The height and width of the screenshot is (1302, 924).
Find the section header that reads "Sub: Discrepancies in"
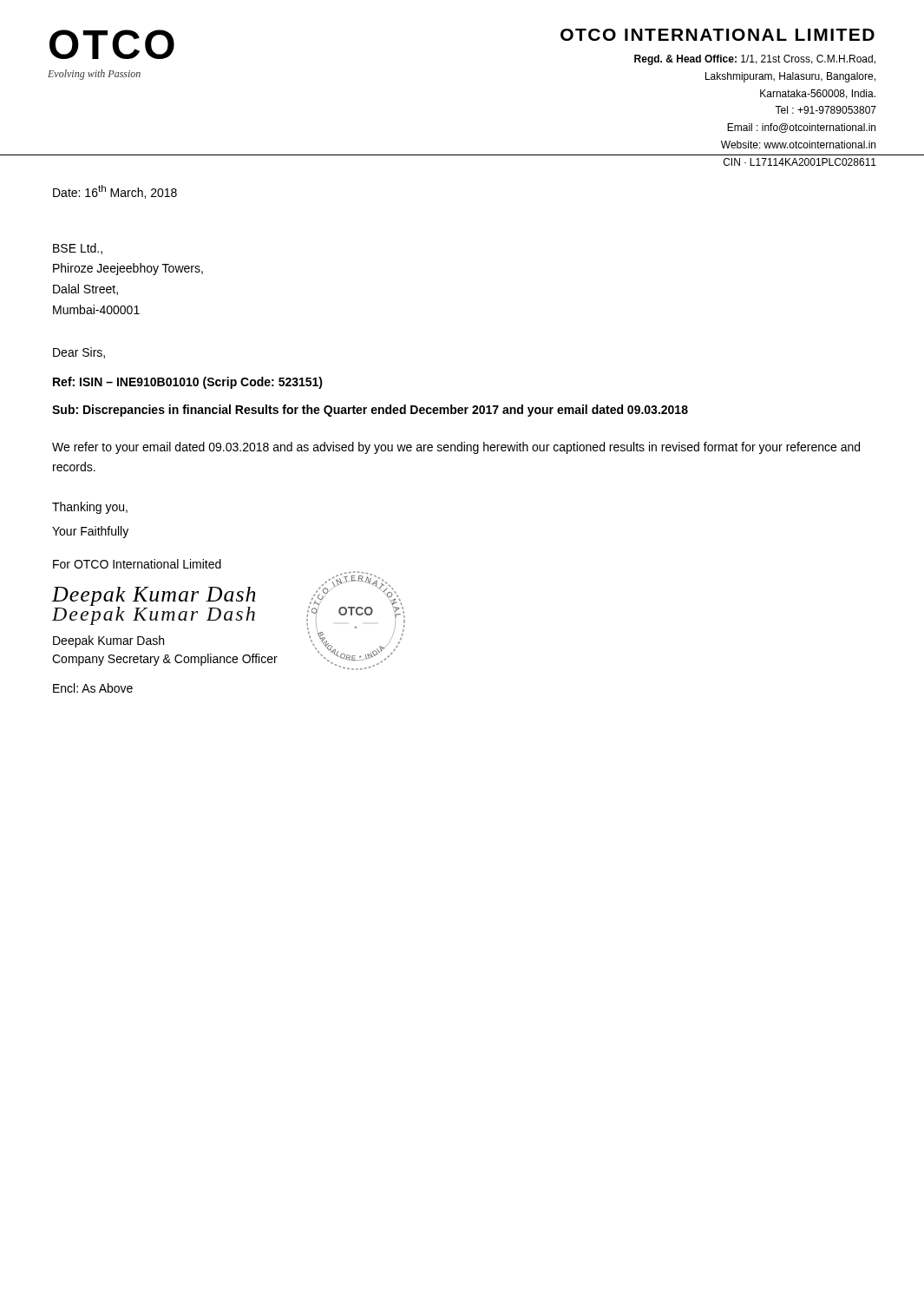tap(370, 410)
